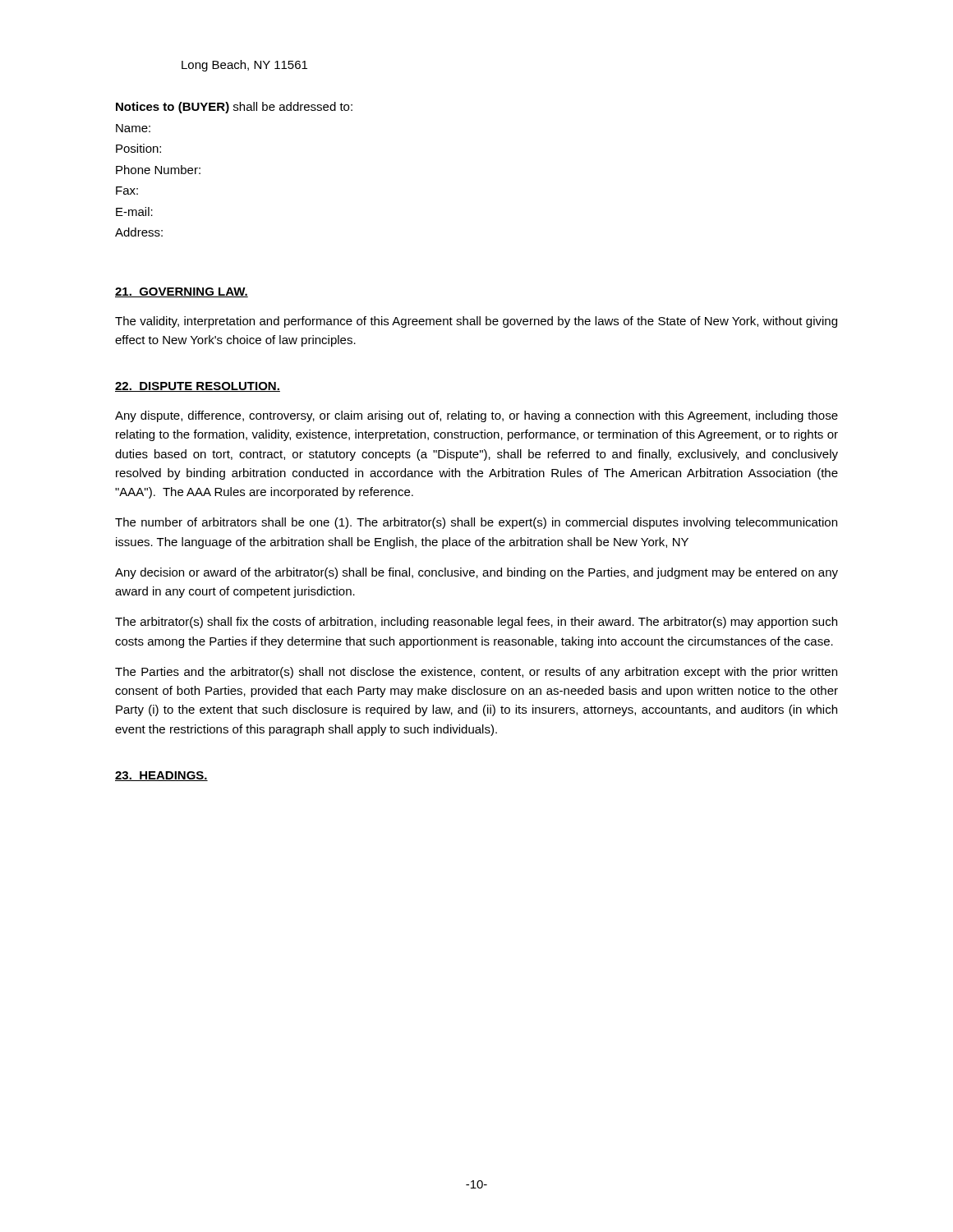Locate the element starting "21. GOVERNING LAW."
Viewport: 953px width, 1232px height.
[x=181, y=291]
